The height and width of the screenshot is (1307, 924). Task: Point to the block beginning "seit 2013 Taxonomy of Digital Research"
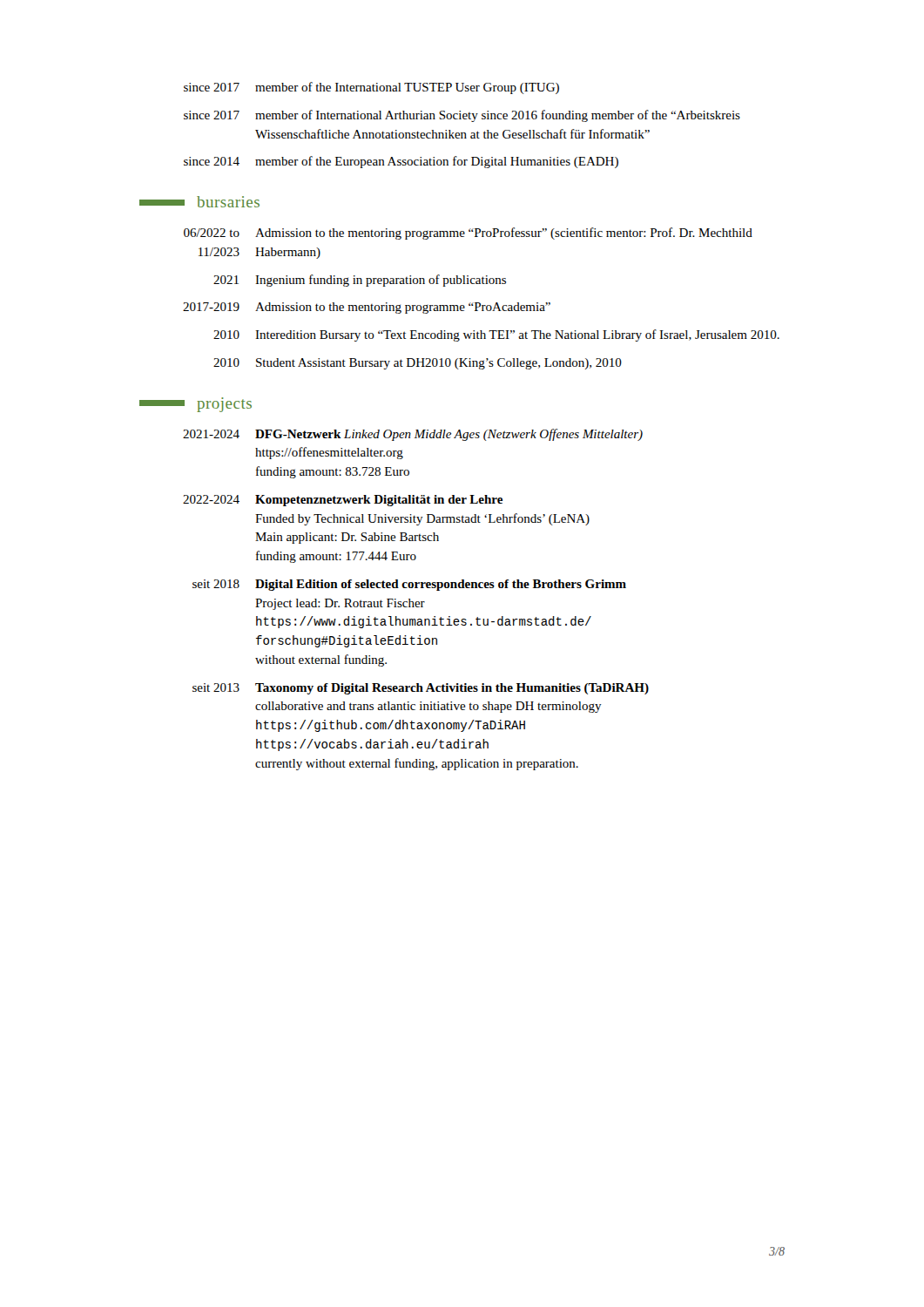coord(462,726)
